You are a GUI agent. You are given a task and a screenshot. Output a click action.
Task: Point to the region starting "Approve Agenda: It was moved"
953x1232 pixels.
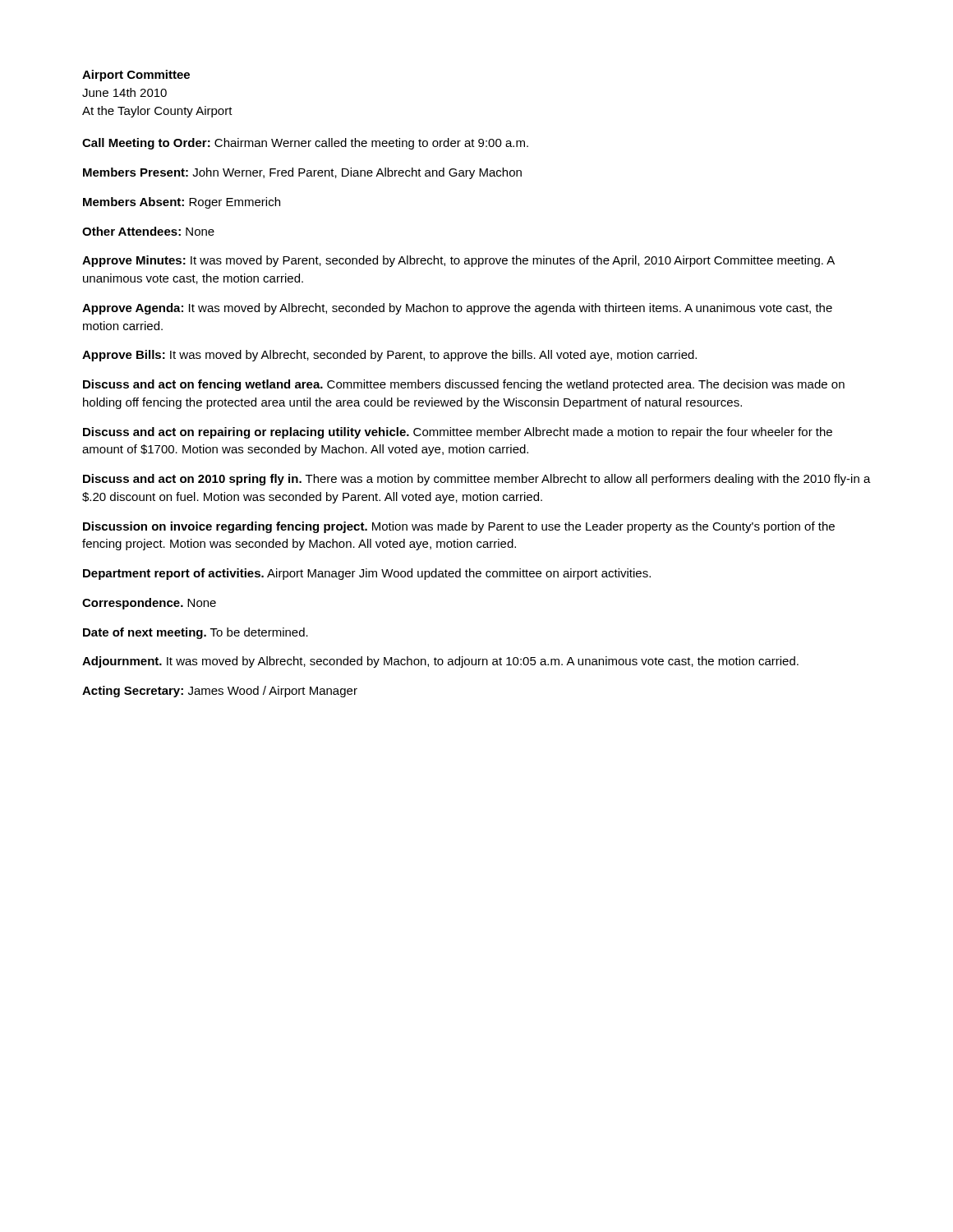[457, 316]
